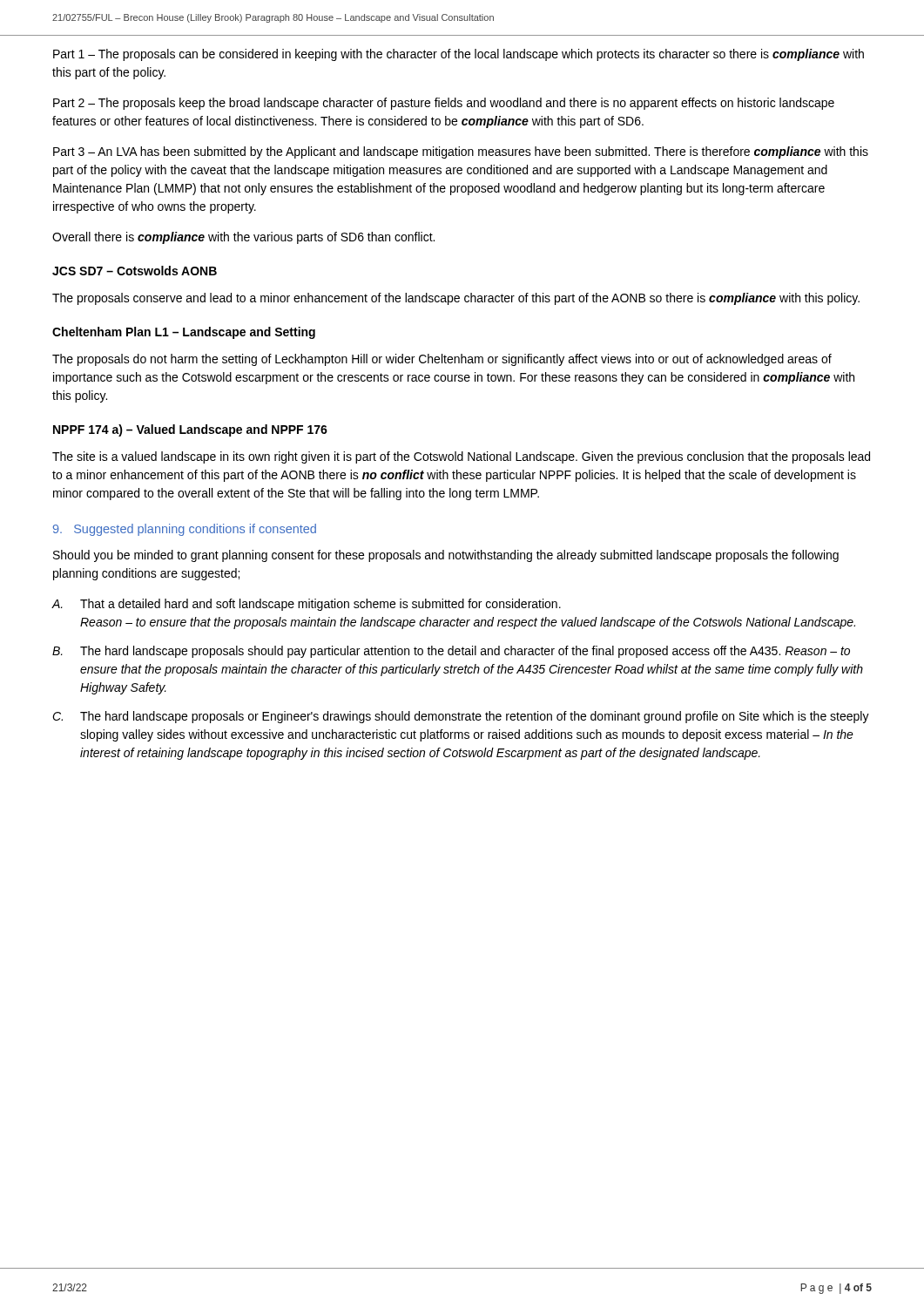Click on the text block that reads "The site is a valued landscape in"

462,475
